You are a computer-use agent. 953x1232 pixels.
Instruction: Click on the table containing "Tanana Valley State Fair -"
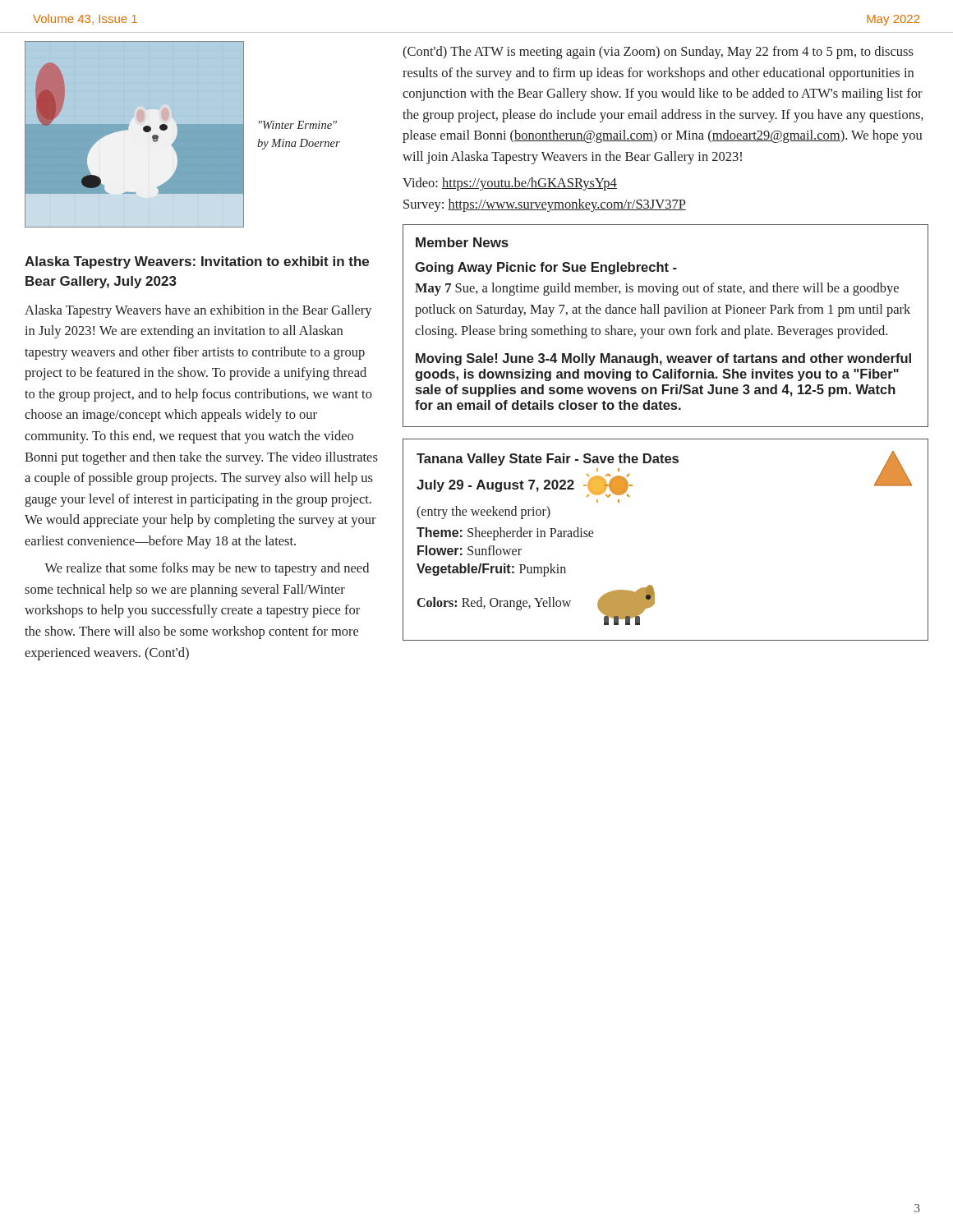(665, 540)
